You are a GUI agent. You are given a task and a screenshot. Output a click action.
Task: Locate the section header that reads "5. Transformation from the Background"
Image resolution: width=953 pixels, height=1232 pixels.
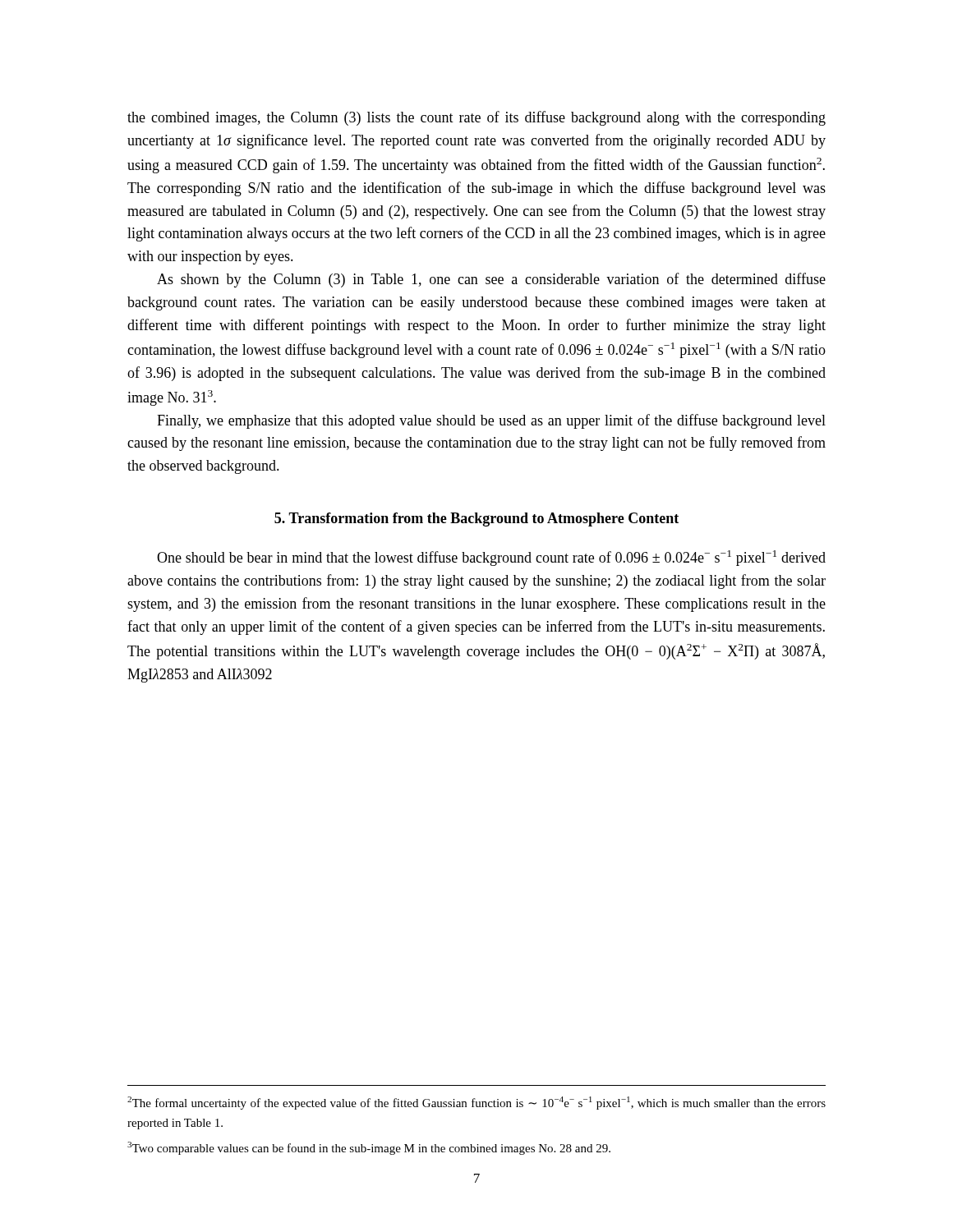coord(476,518)
